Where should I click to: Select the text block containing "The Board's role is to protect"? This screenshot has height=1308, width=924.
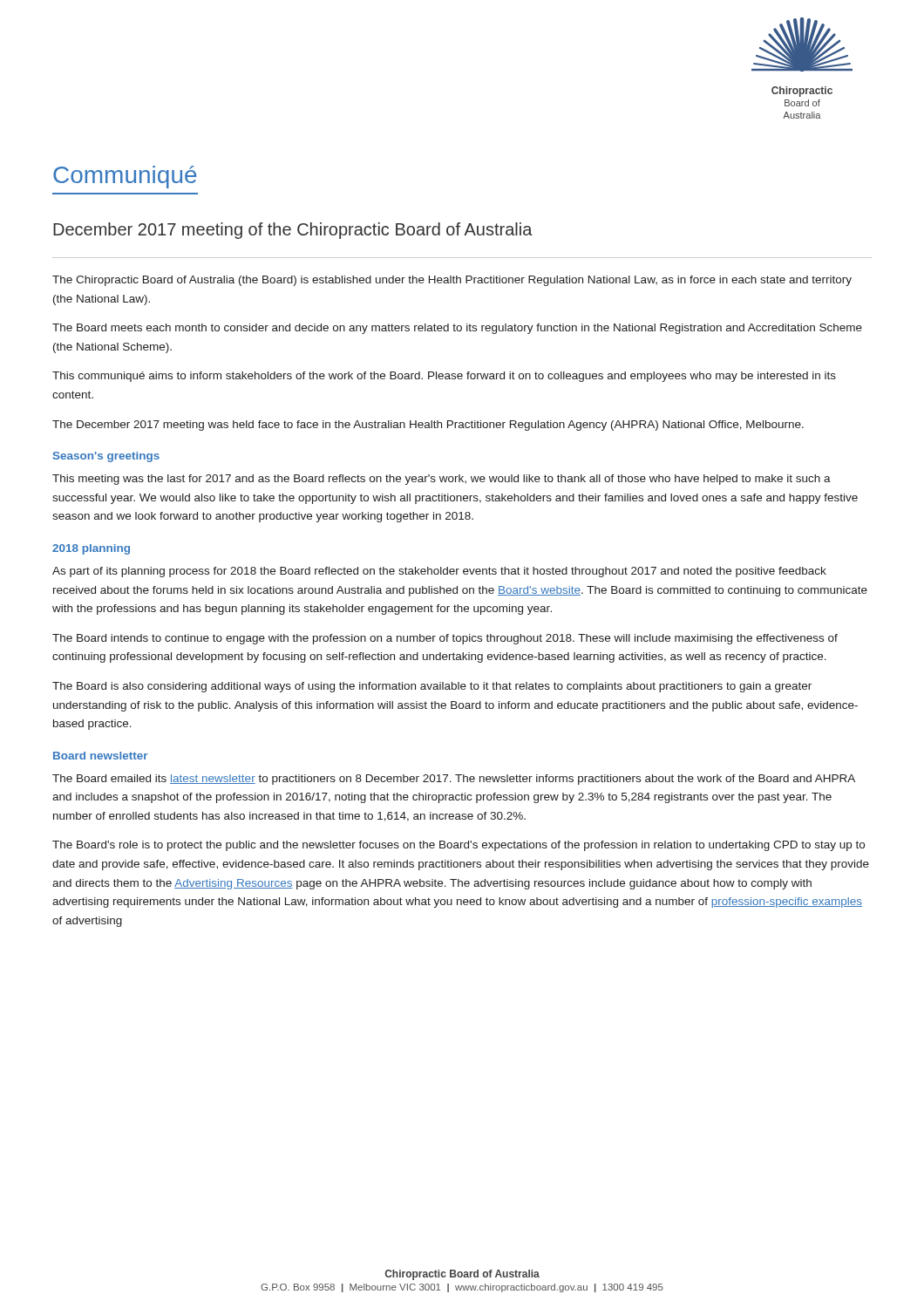[461, 883]
